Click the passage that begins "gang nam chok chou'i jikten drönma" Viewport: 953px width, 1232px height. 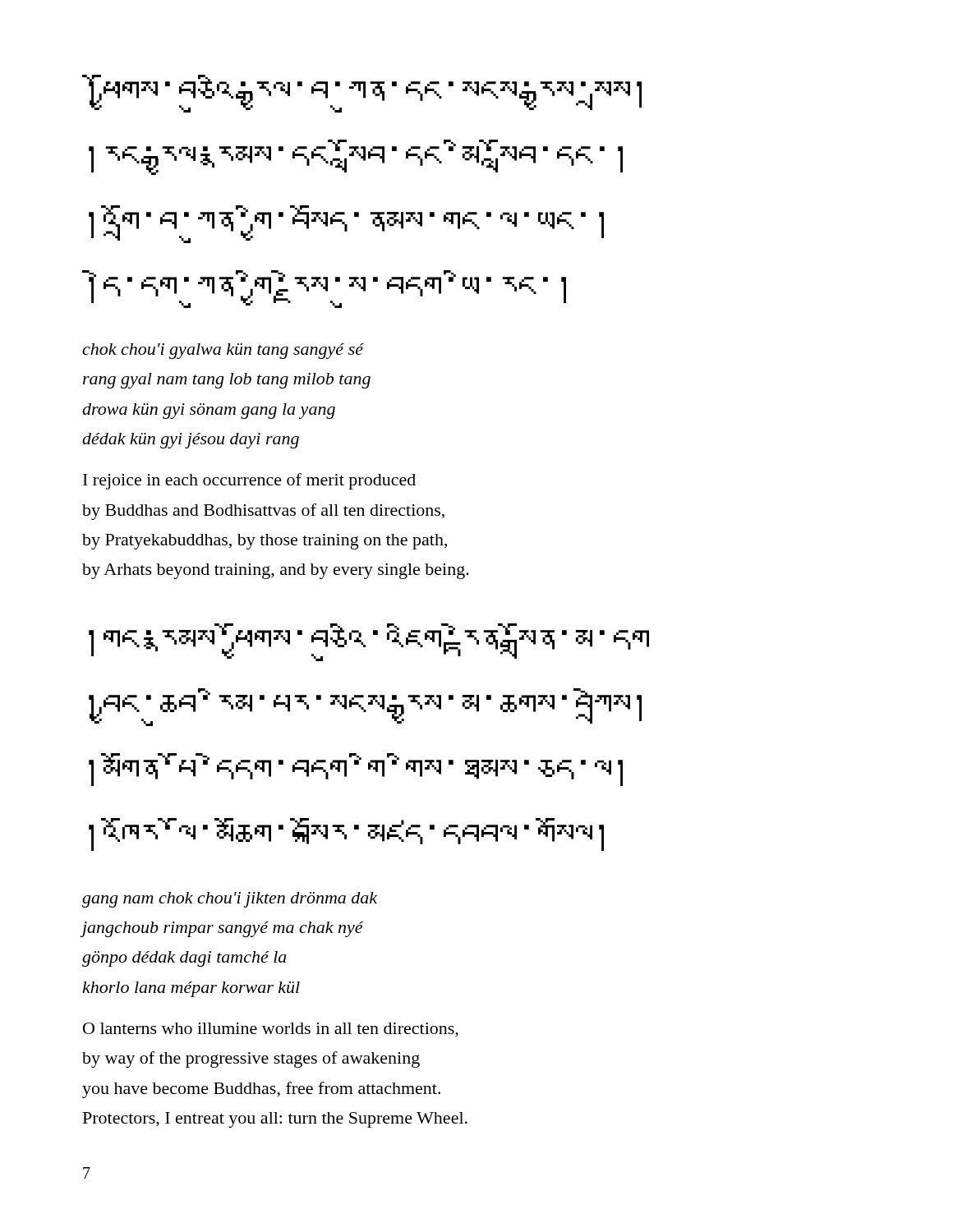[x=230, y=942]
